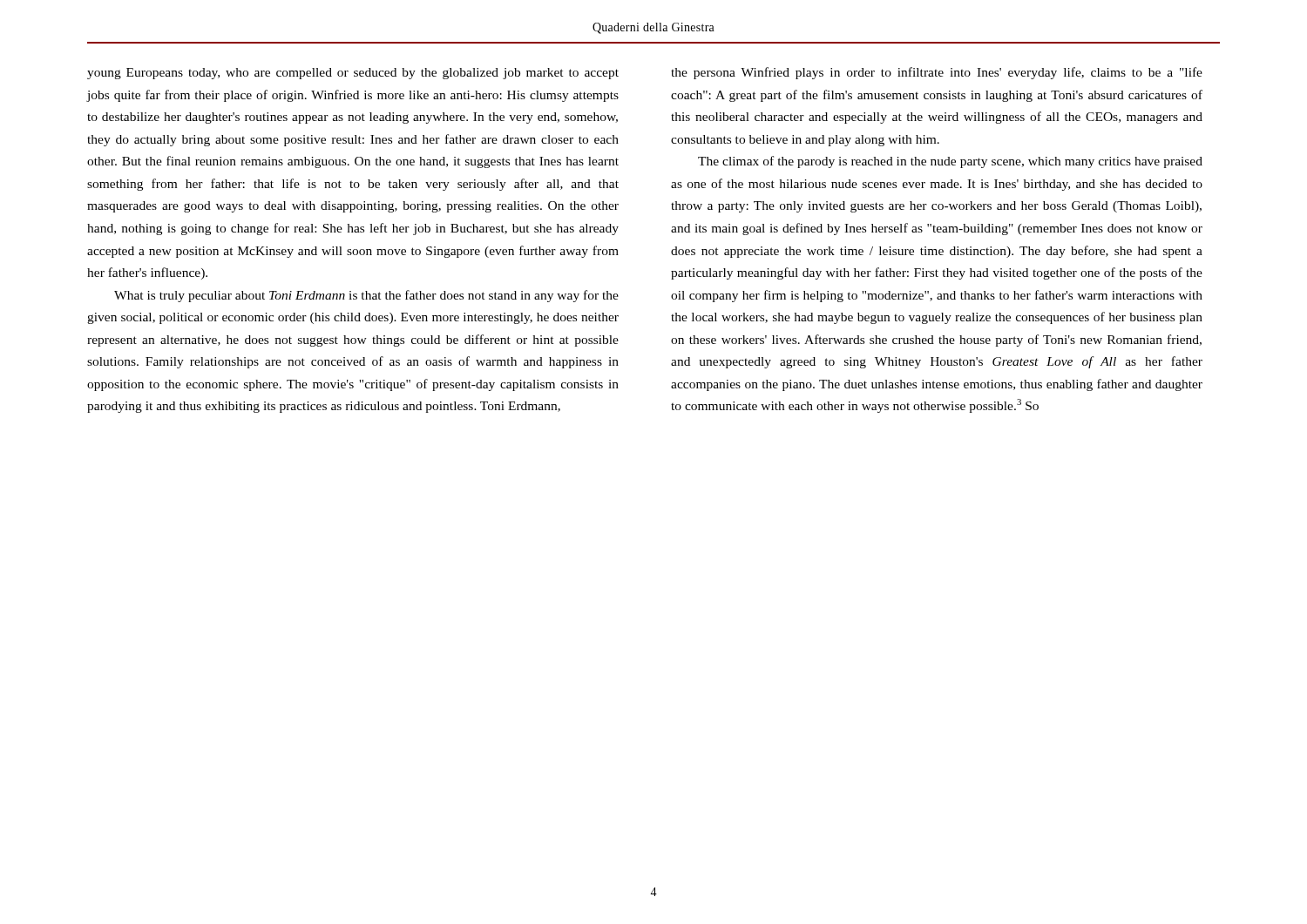Point to the block beginning "young Europeans today, who are compelled"

(353, 172)
